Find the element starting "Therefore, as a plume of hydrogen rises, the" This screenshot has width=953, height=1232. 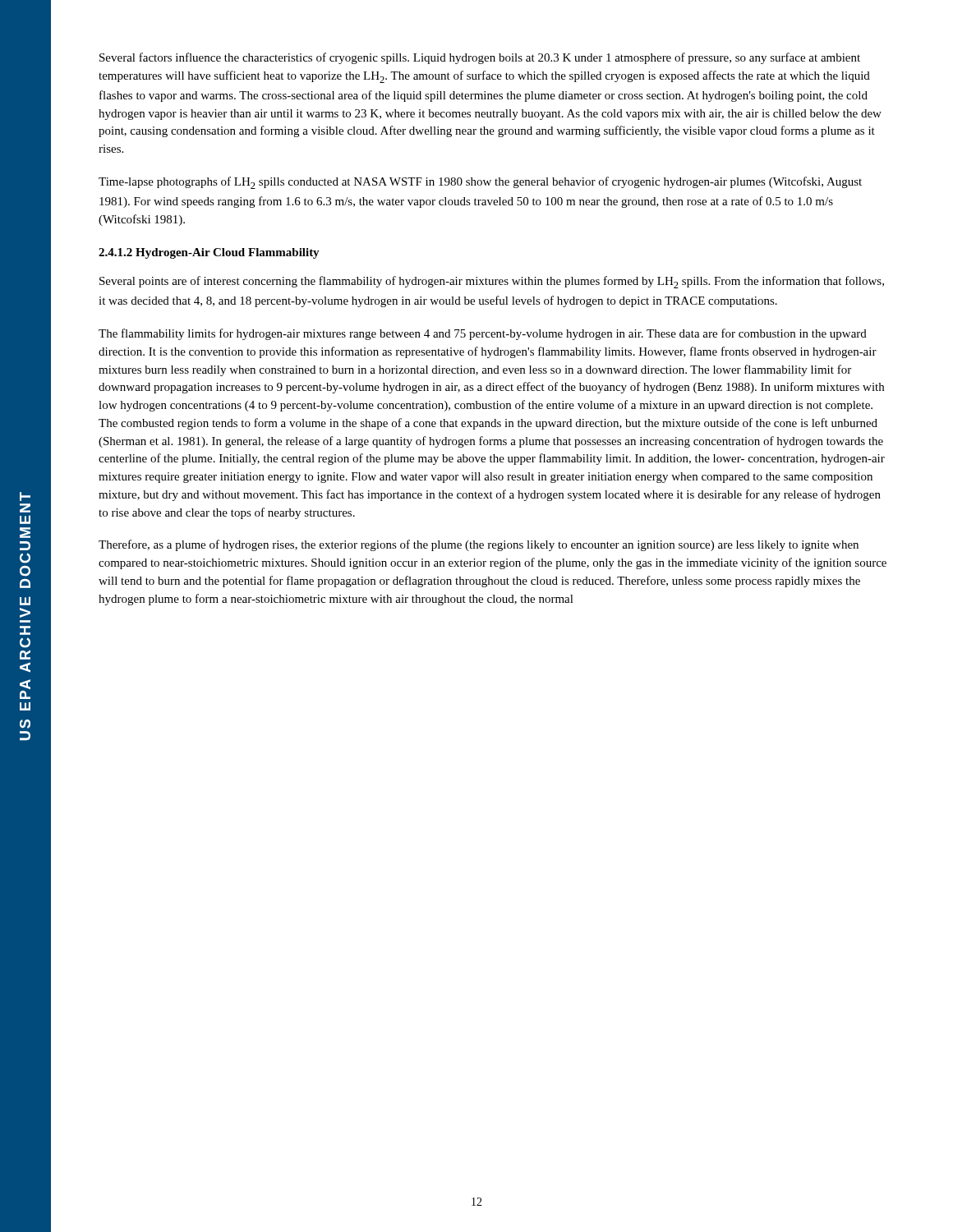pos(493,572)
